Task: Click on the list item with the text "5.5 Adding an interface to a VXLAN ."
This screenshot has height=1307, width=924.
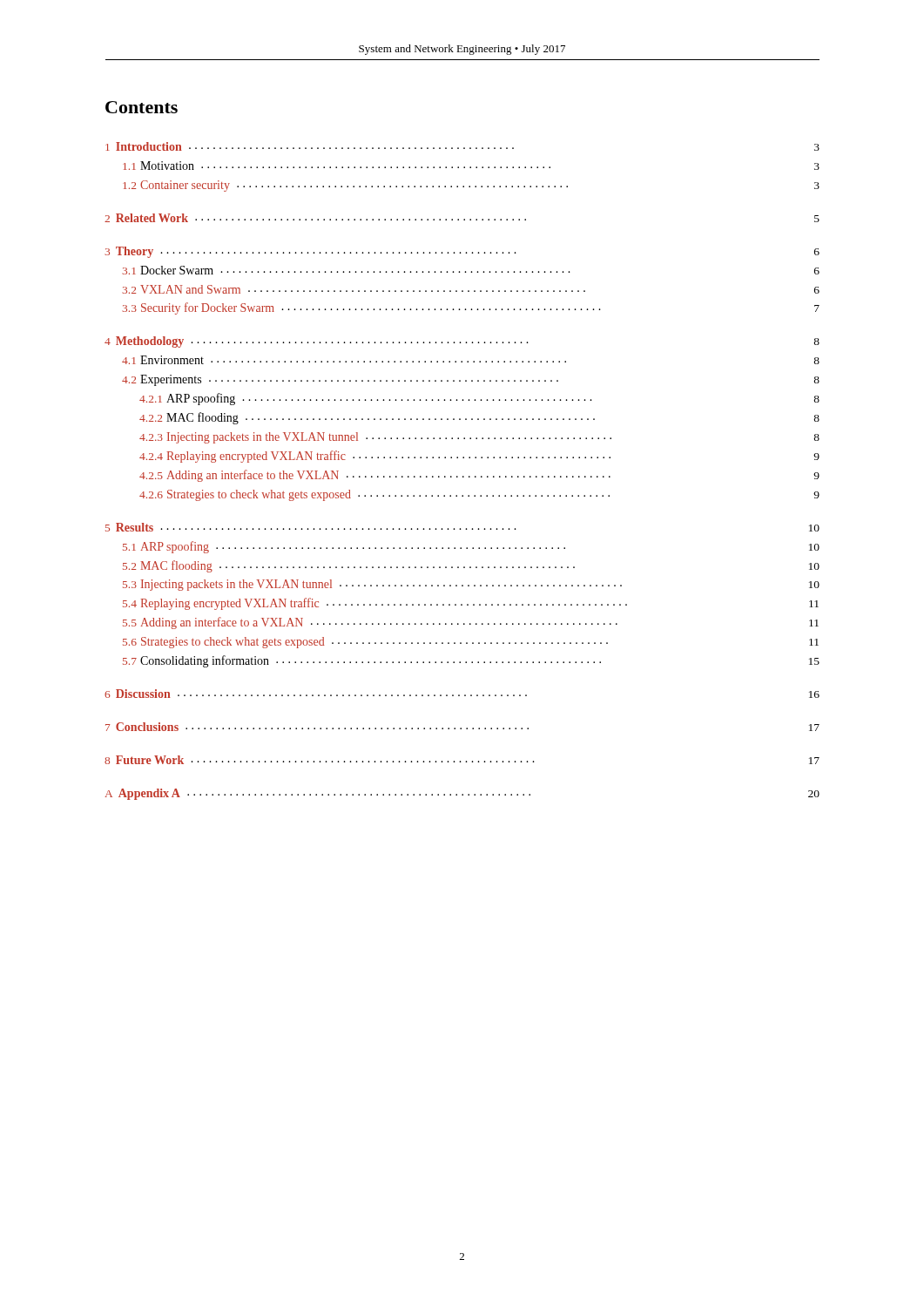Action: [471, 623]
